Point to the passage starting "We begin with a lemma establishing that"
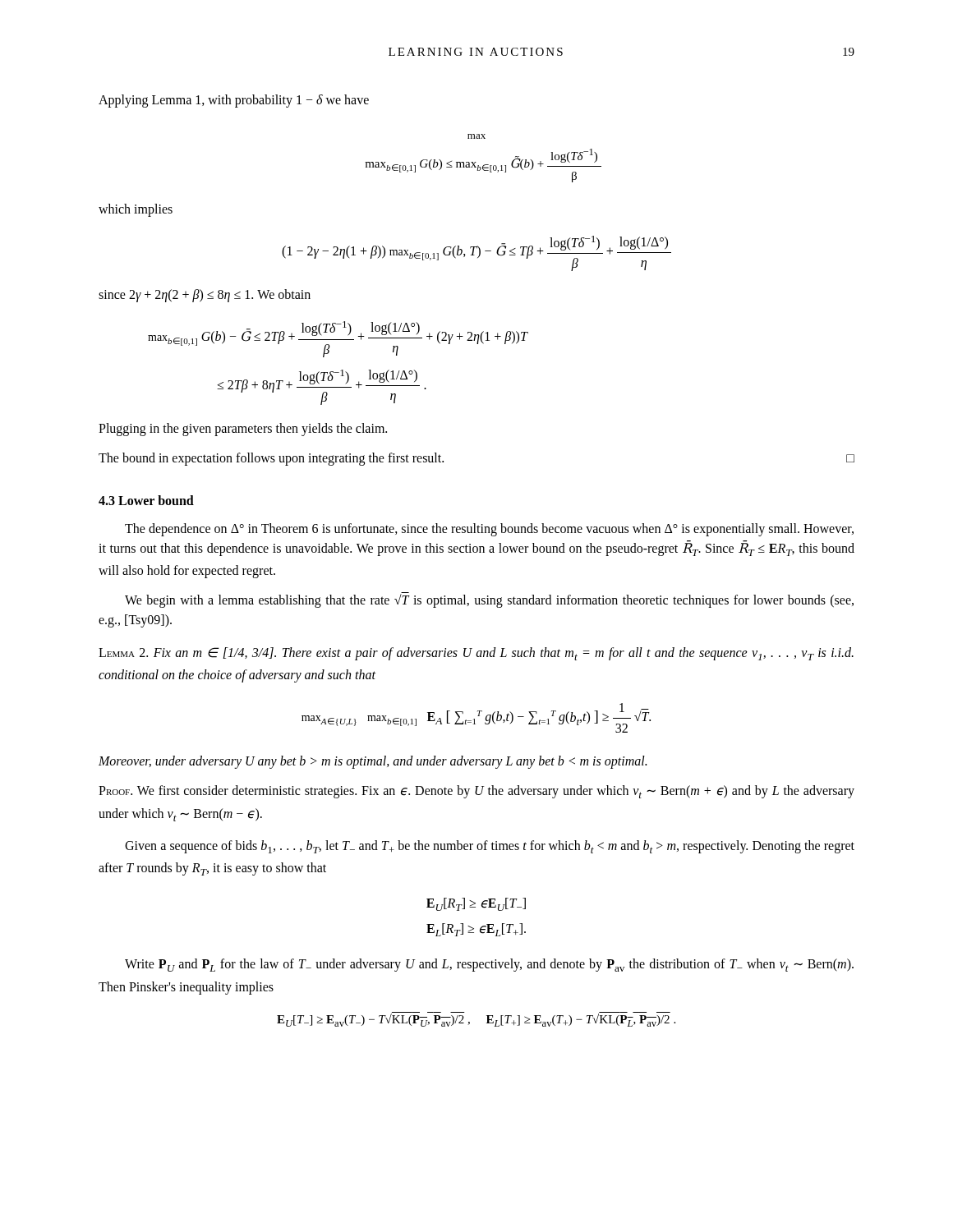 [476, 610]
